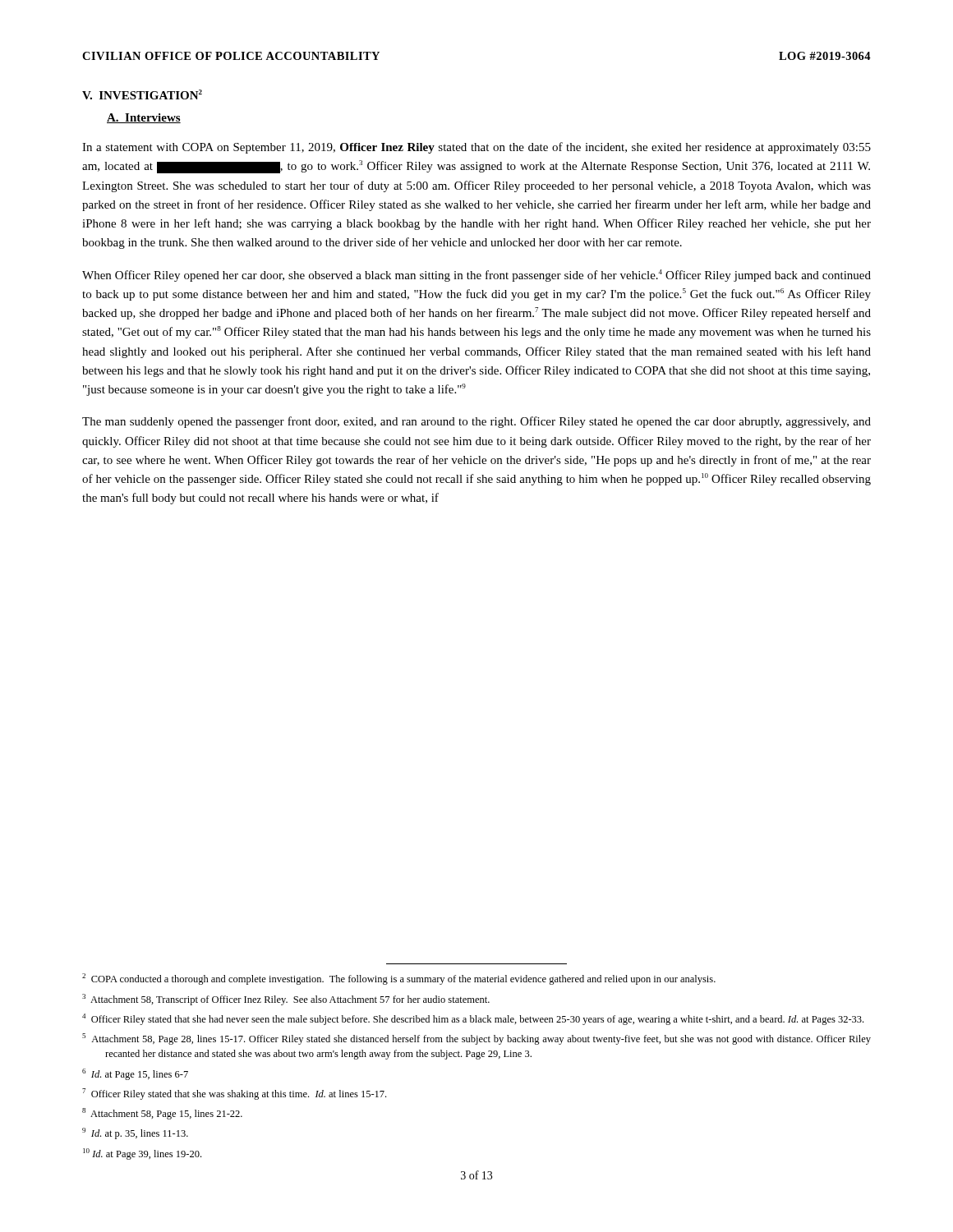Image resolution: width=953 pixels, height=1232 pixels.
Task: Find the footnote with the text "5 Attachment 58, Page 28,"
Action: (476, 1046)
